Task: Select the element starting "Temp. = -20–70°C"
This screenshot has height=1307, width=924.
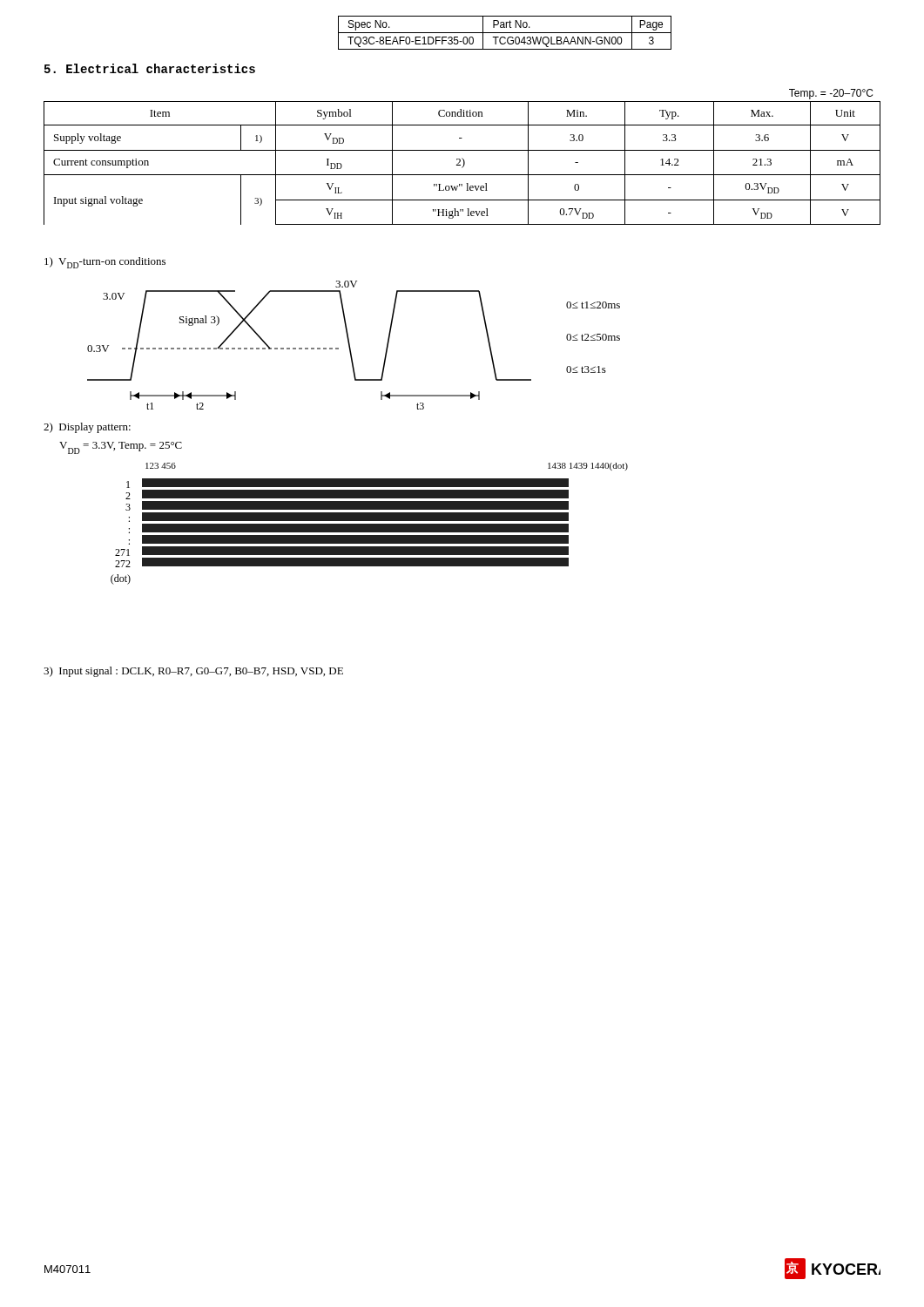Action: click(831, 93)
